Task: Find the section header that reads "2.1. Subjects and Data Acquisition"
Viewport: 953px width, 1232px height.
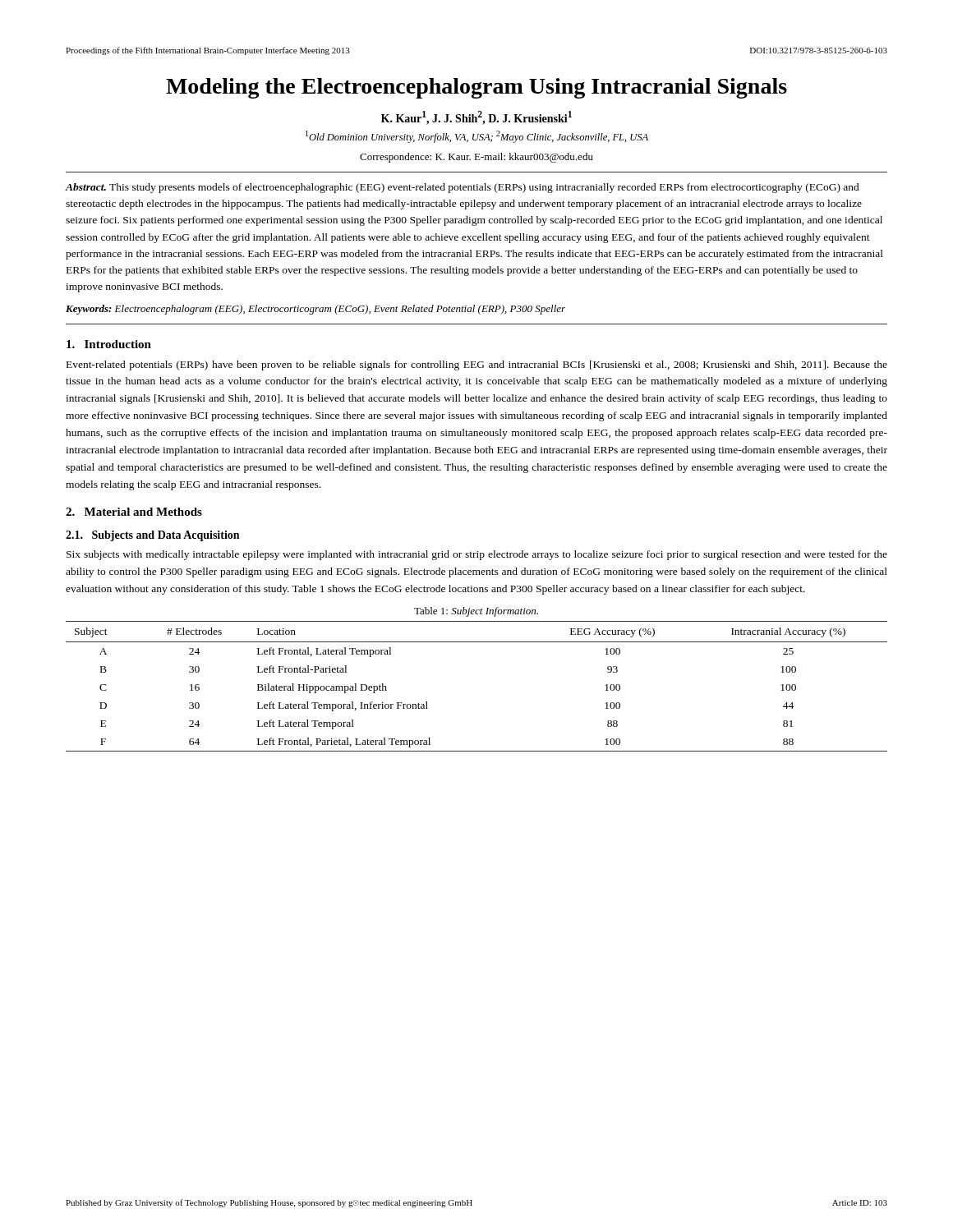Action: tap(153, 535)
